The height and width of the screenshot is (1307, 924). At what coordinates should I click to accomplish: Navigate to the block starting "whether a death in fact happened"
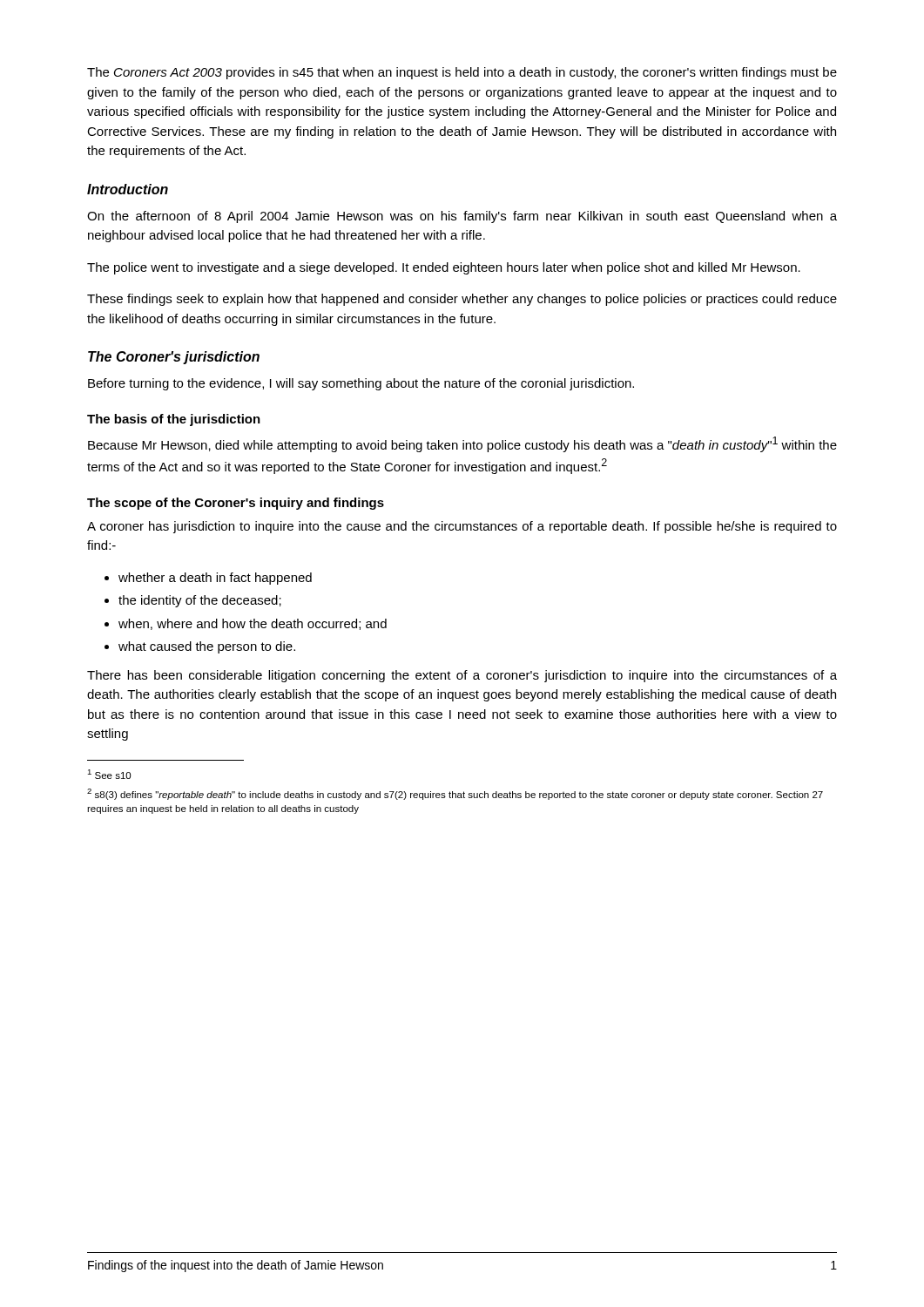tap(215, 577)
